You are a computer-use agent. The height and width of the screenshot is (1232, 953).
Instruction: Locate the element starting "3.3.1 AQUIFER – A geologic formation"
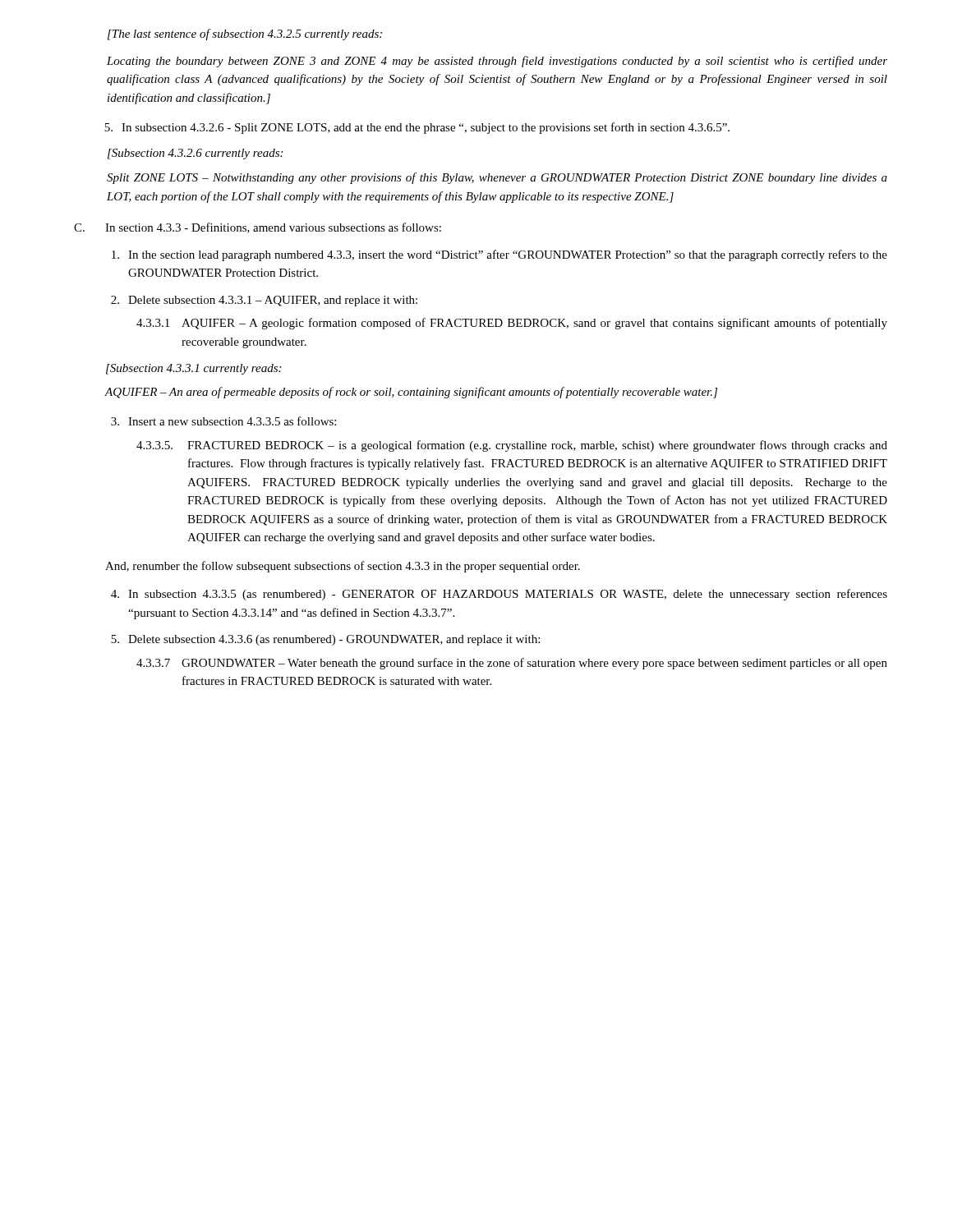(512, 332)
